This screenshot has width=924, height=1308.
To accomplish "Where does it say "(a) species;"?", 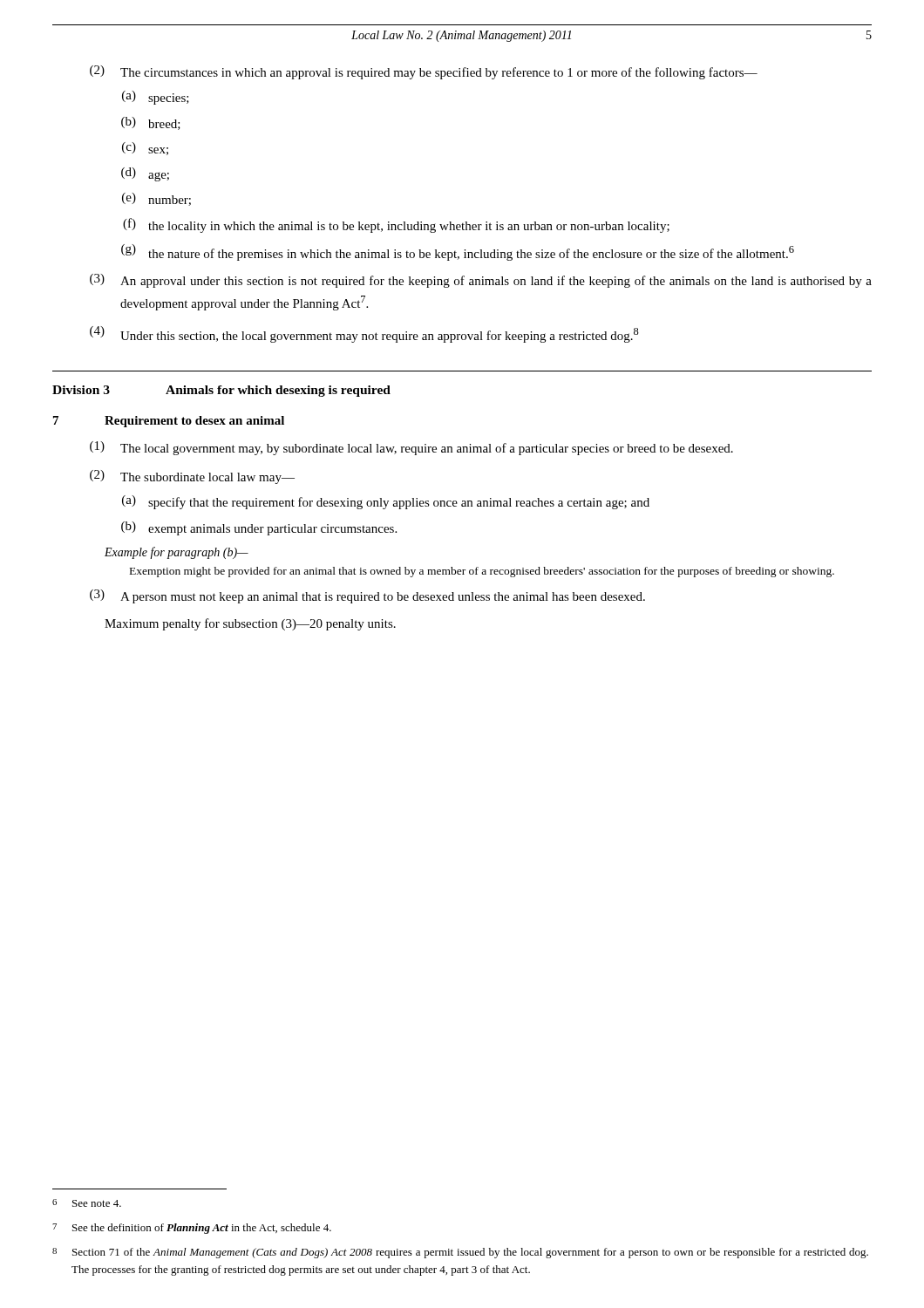I will (x=156, y=98).
